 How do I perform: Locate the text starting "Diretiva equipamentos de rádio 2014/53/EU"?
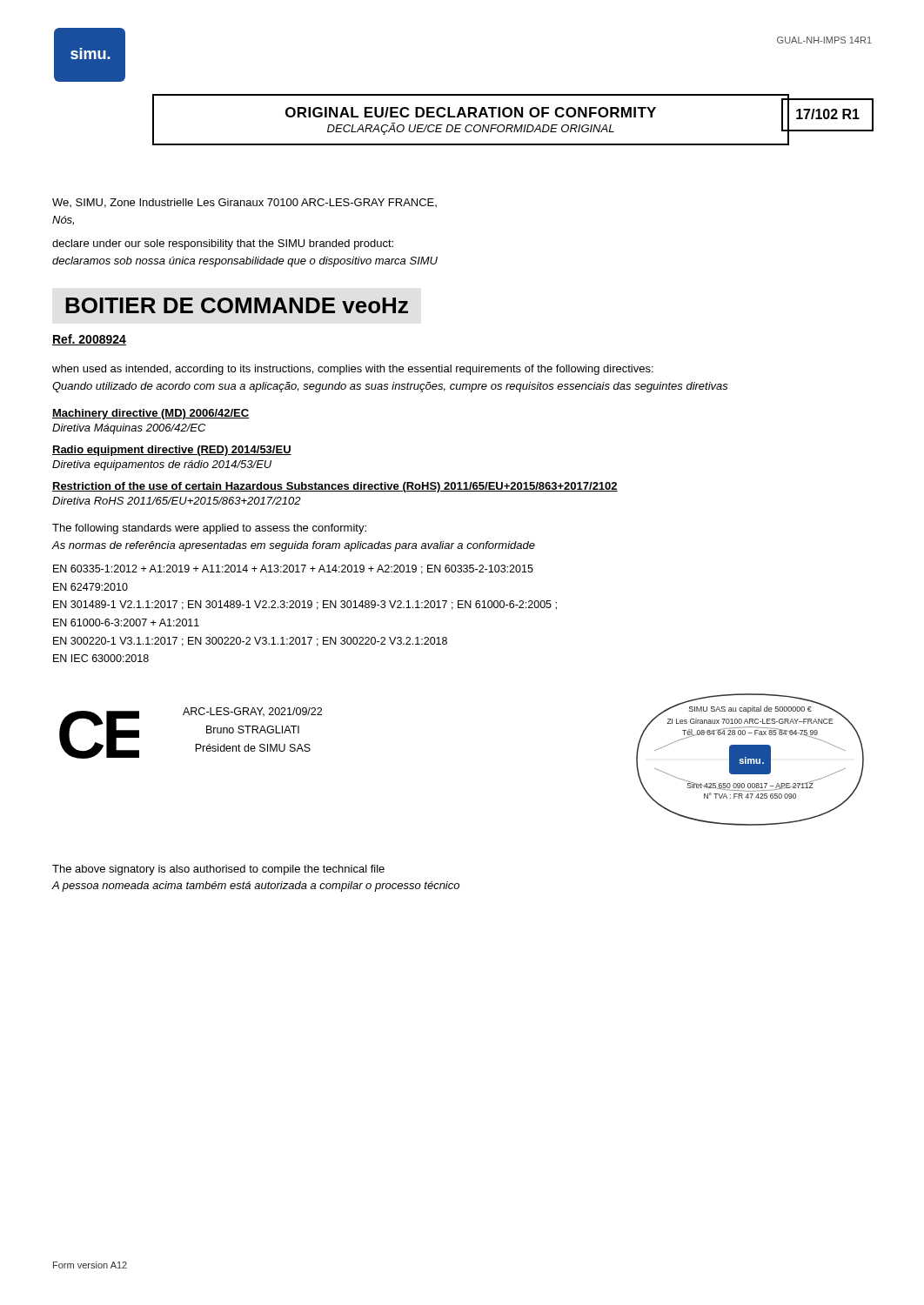tap(162, 464)
